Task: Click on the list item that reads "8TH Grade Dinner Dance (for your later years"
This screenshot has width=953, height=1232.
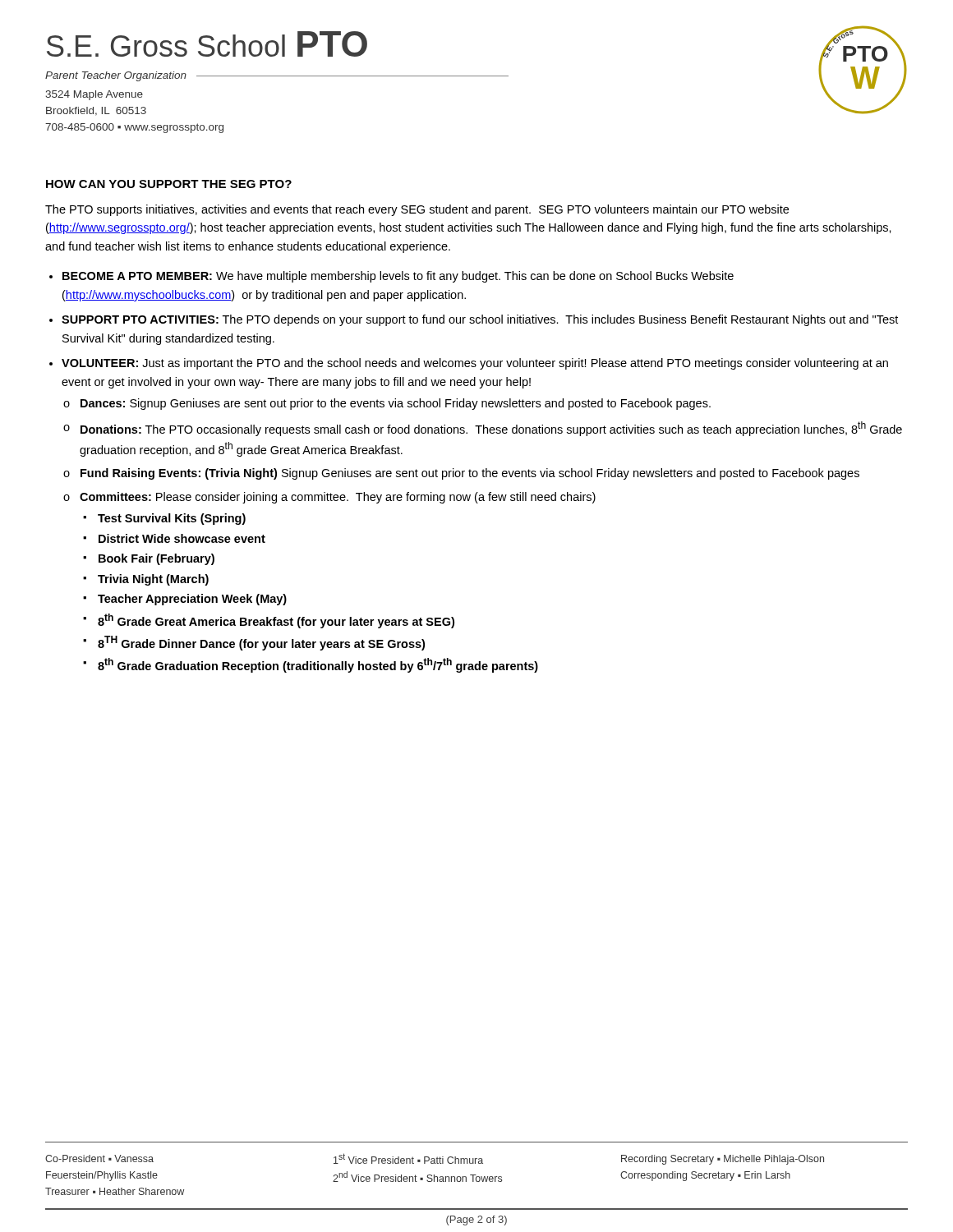Action: point(262,642)
